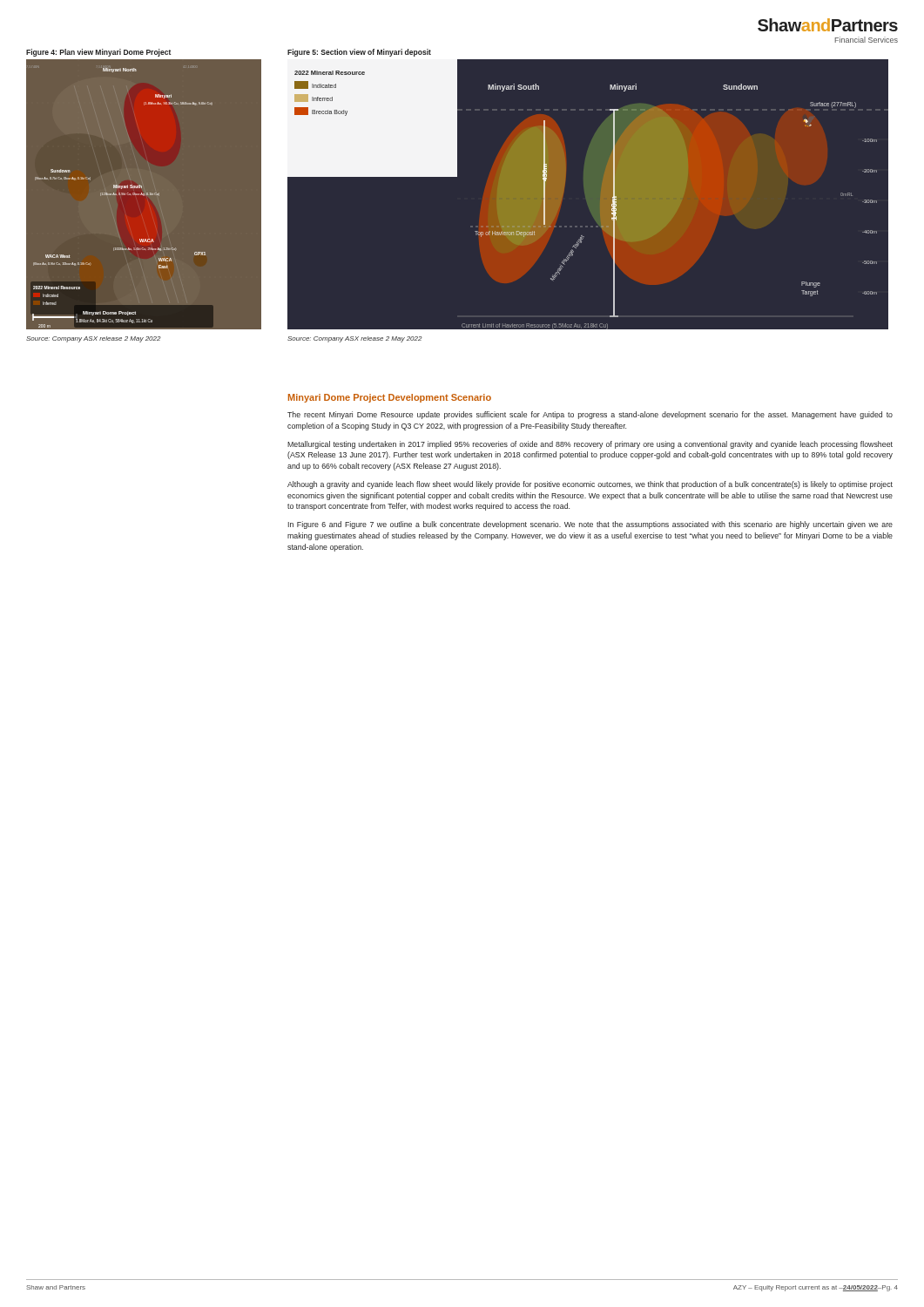
Task: Find the caption with the text "Figure 4: Plan view Minyari Dome Project"
Action: pyautogui.click(x=99, y=52)
